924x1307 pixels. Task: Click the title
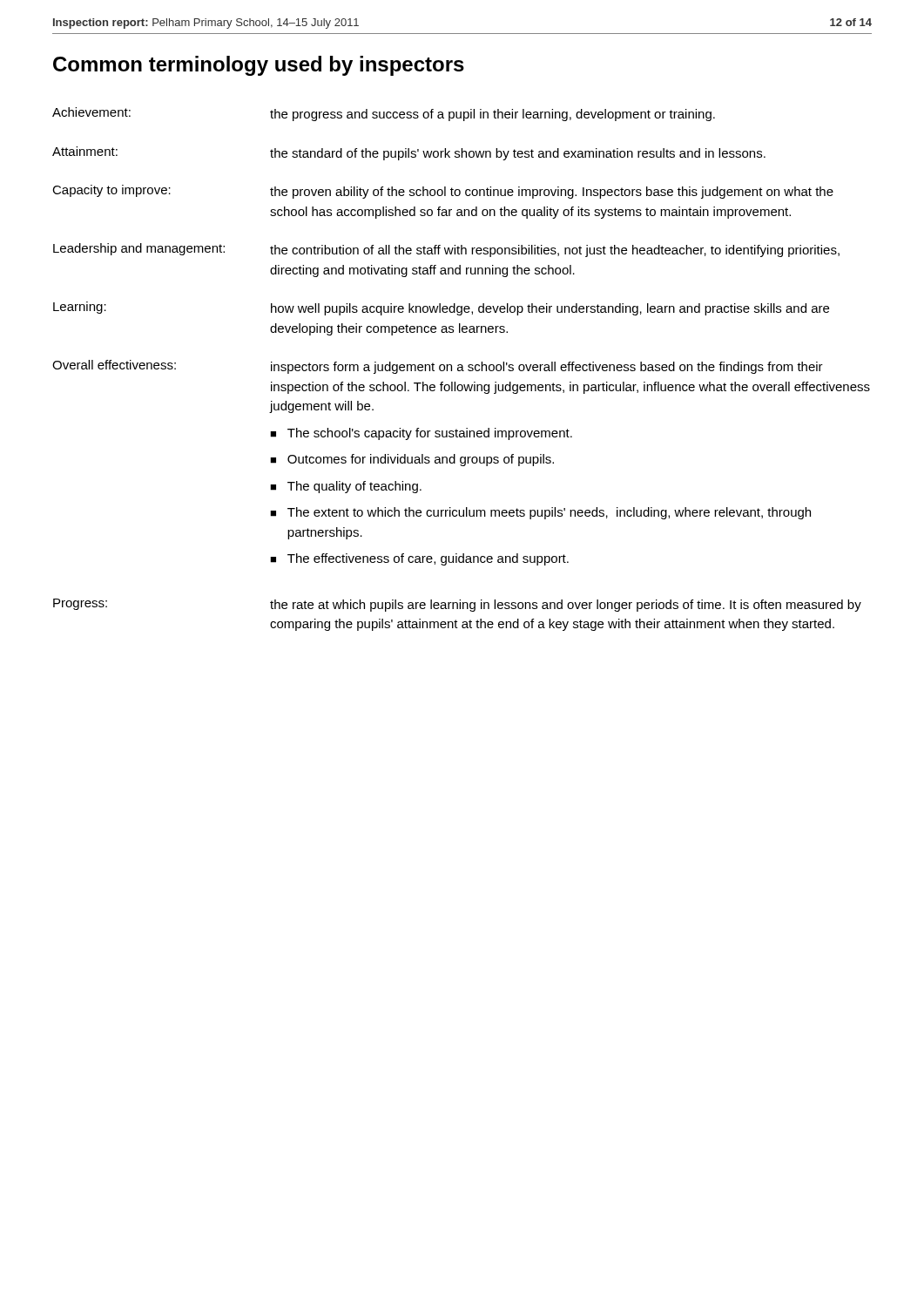tap(462, 65)
